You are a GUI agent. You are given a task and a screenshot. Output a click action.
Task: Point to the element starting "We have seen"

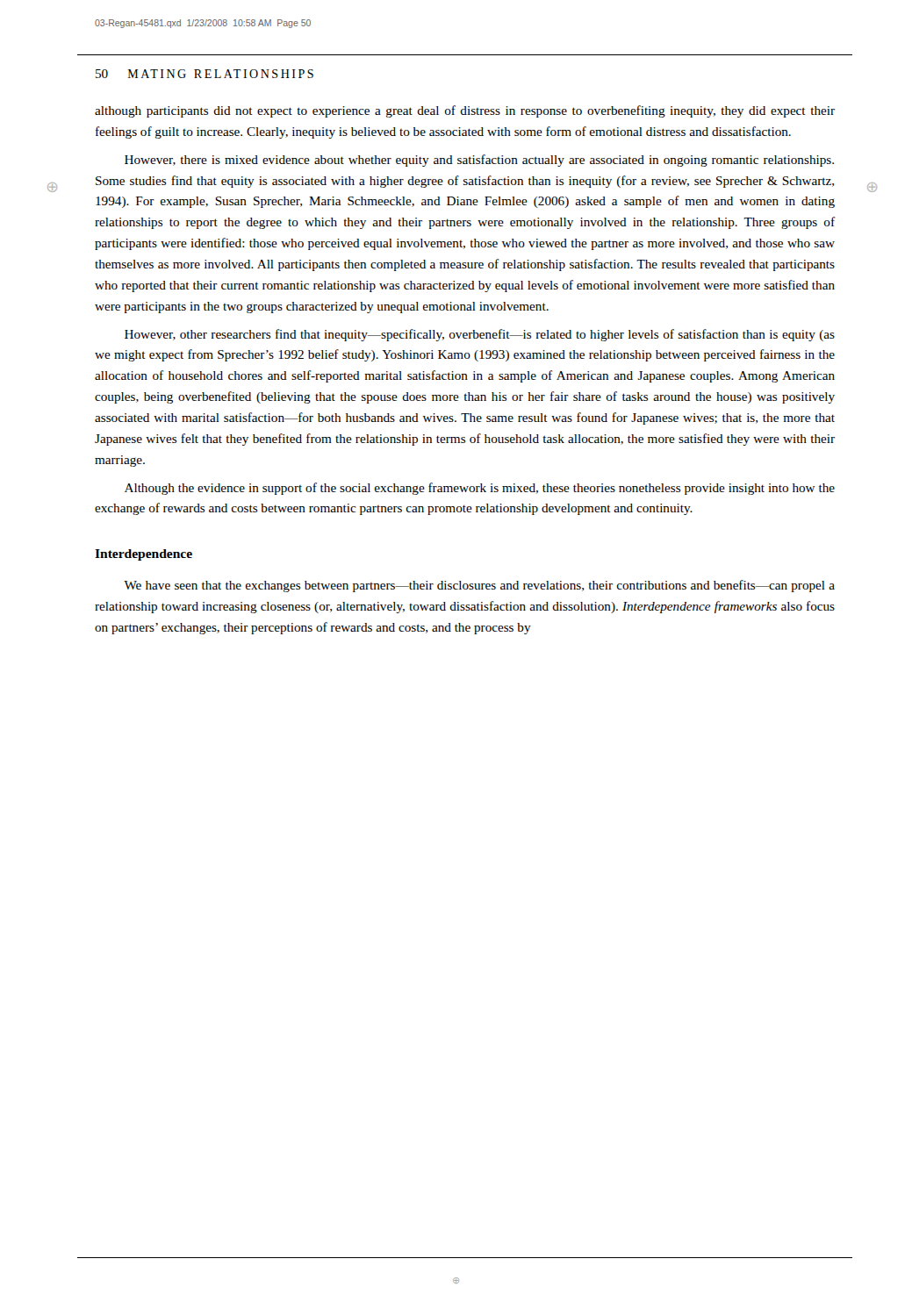465,606
